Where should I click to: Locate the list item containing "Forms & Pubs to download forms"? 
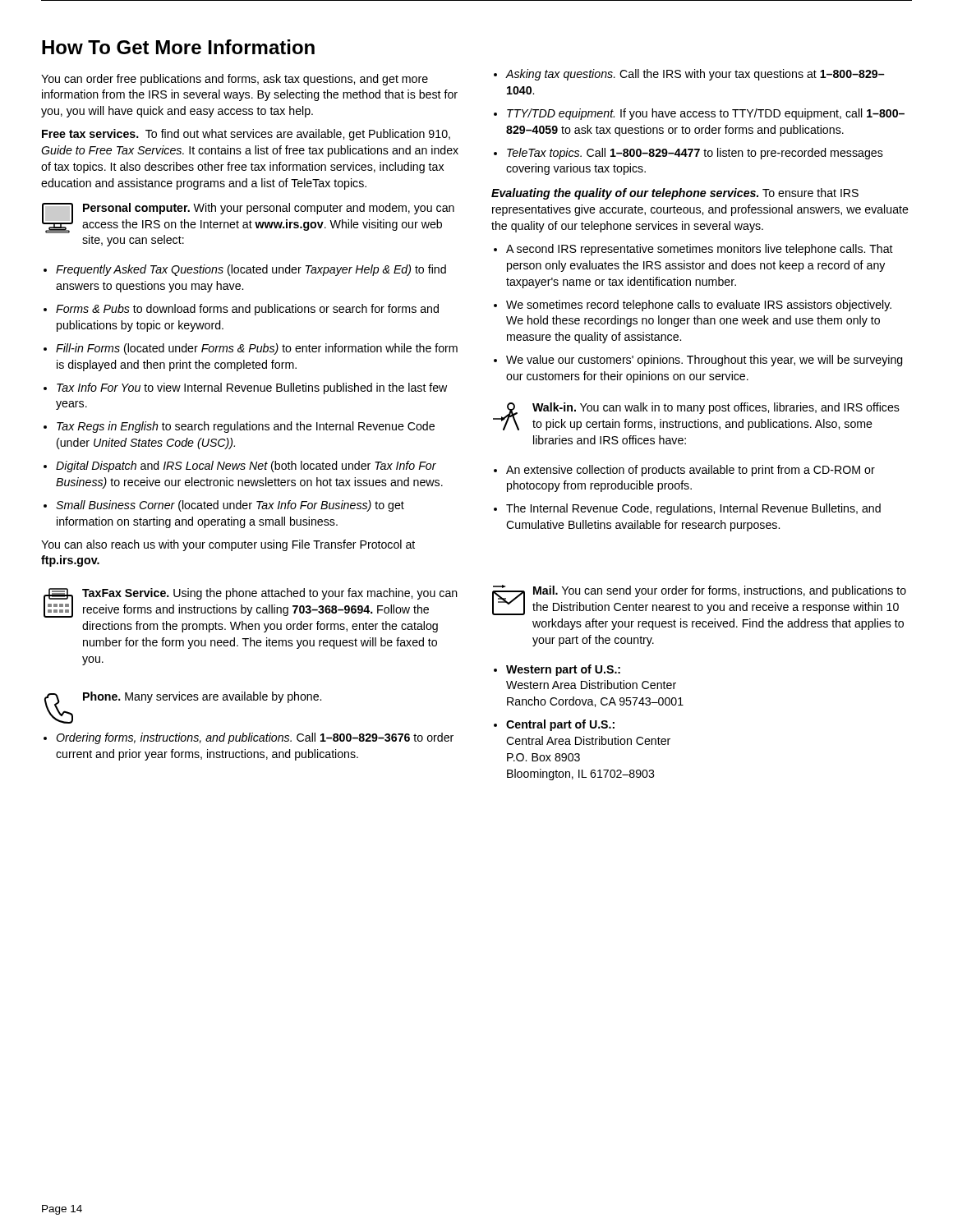pos(251,318)
